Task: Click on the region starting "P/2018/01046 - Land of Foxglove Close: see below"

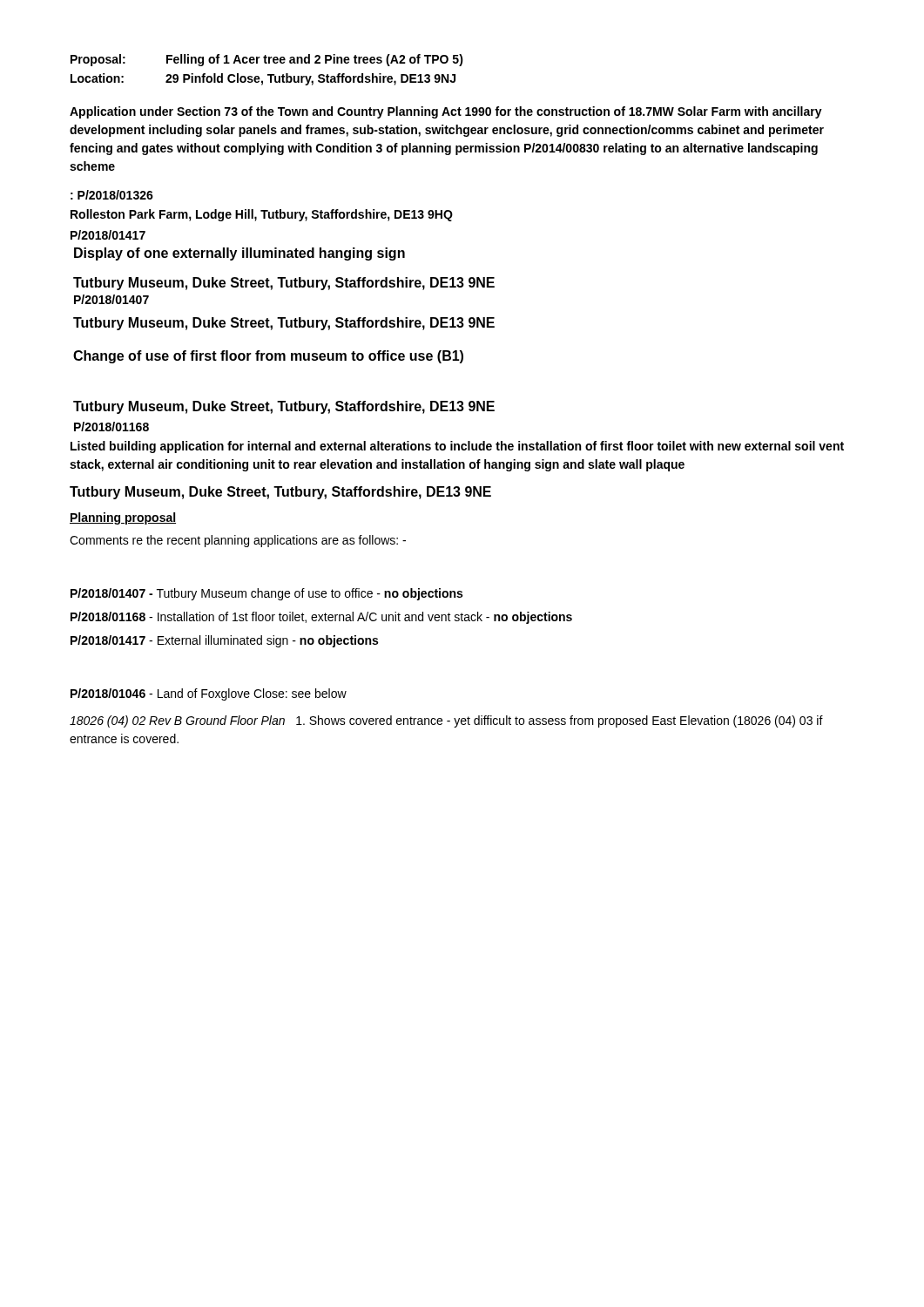Action: (208, 694)
